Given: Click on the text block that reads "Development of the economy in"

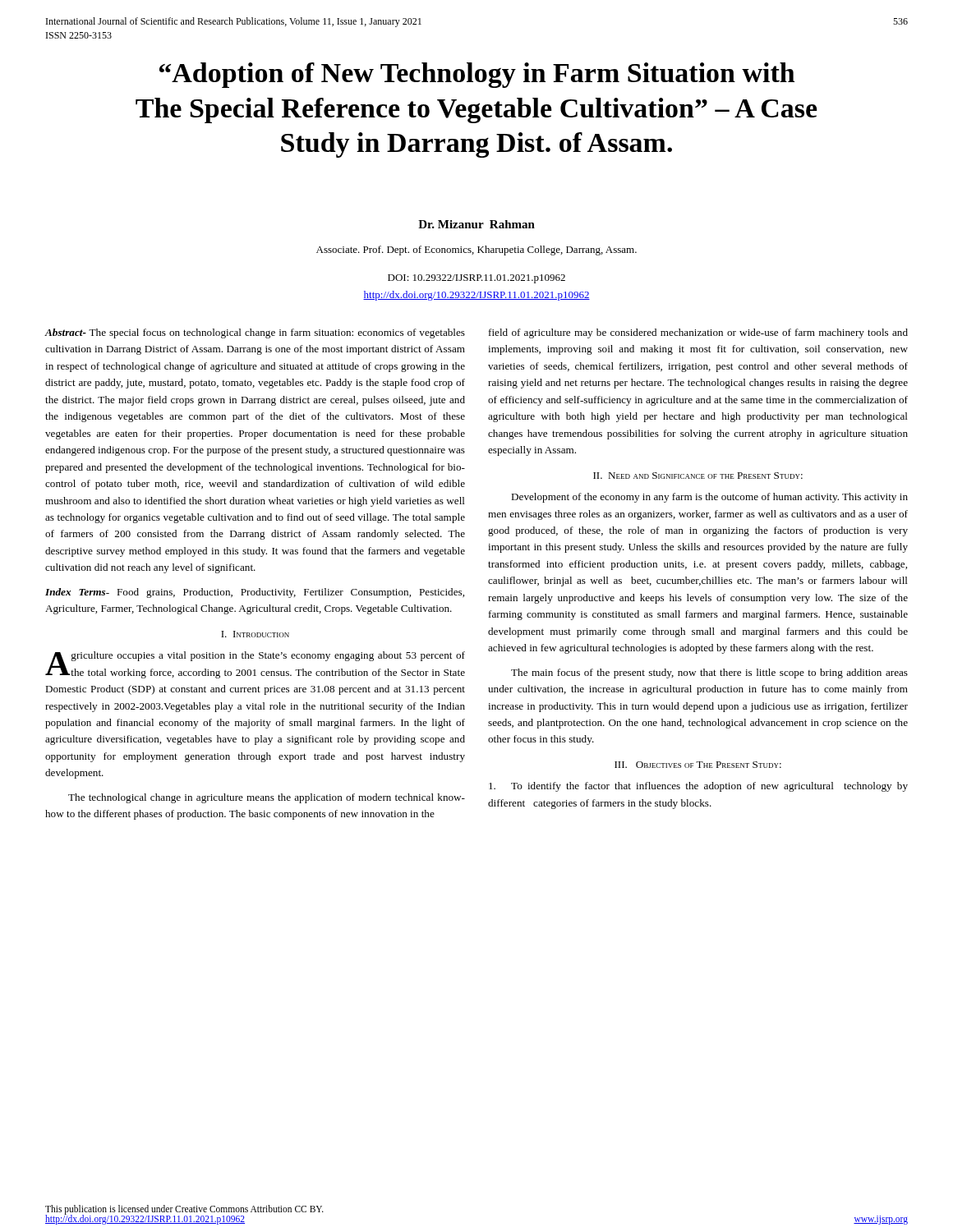Looking at the screenshot, I should click(698, 618).
